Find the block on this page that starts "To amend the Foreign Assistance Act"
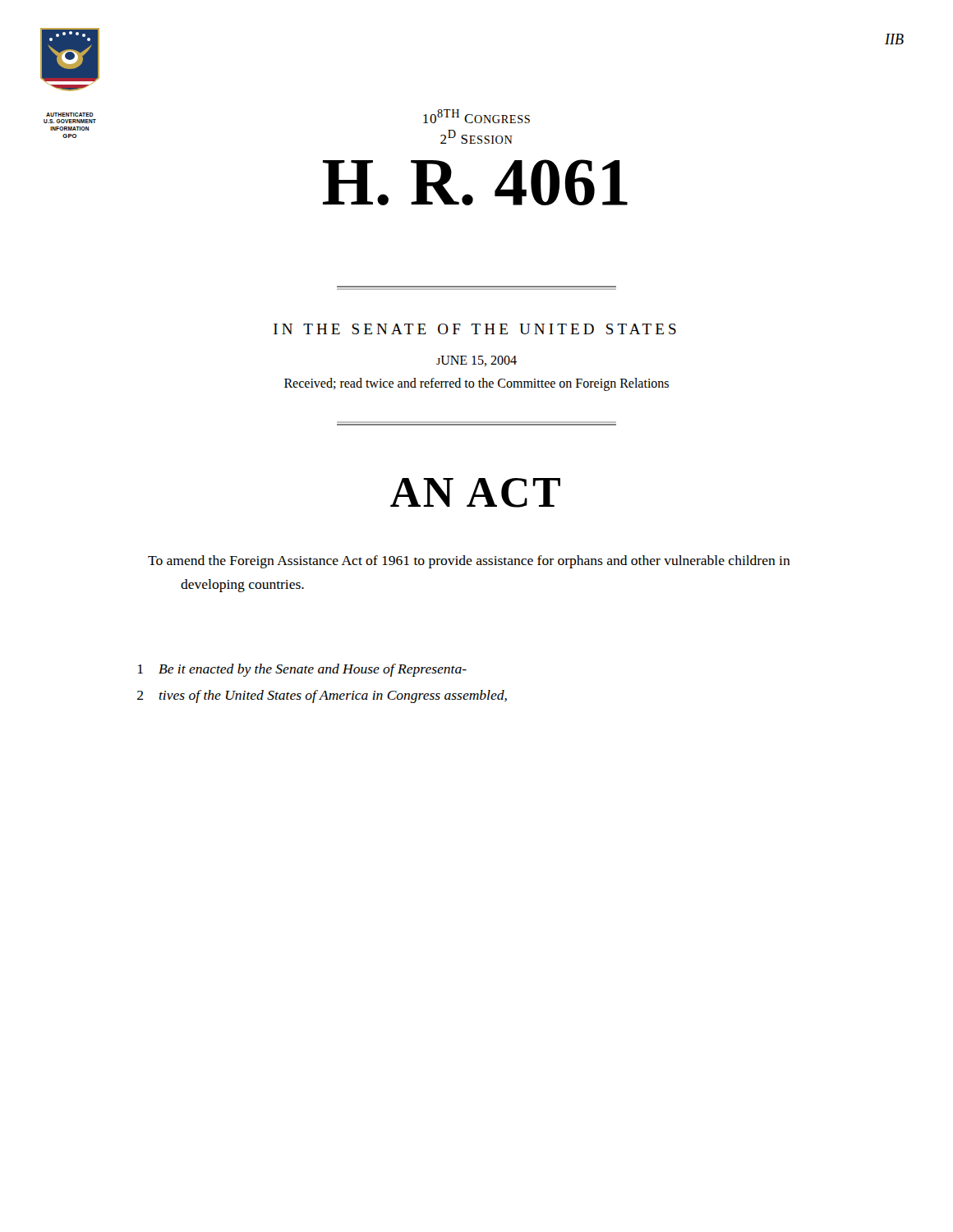Image resolution: width=953 pixels, height=1232 pixels. pyautogui.click(x=501, y=572)
